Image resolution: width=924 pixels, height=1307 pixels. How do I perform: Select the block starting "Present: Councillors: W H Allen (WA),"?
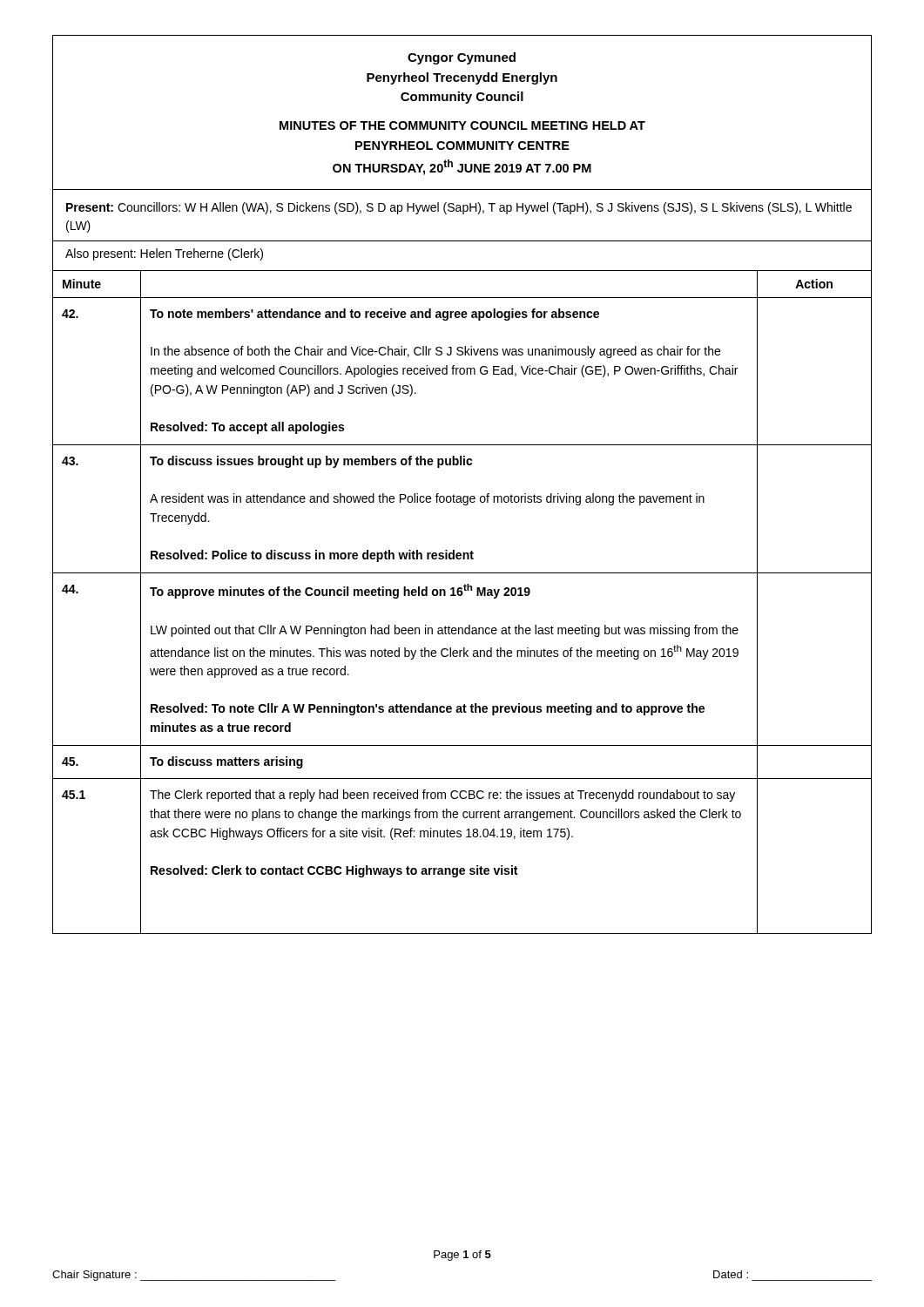point(459,216)
